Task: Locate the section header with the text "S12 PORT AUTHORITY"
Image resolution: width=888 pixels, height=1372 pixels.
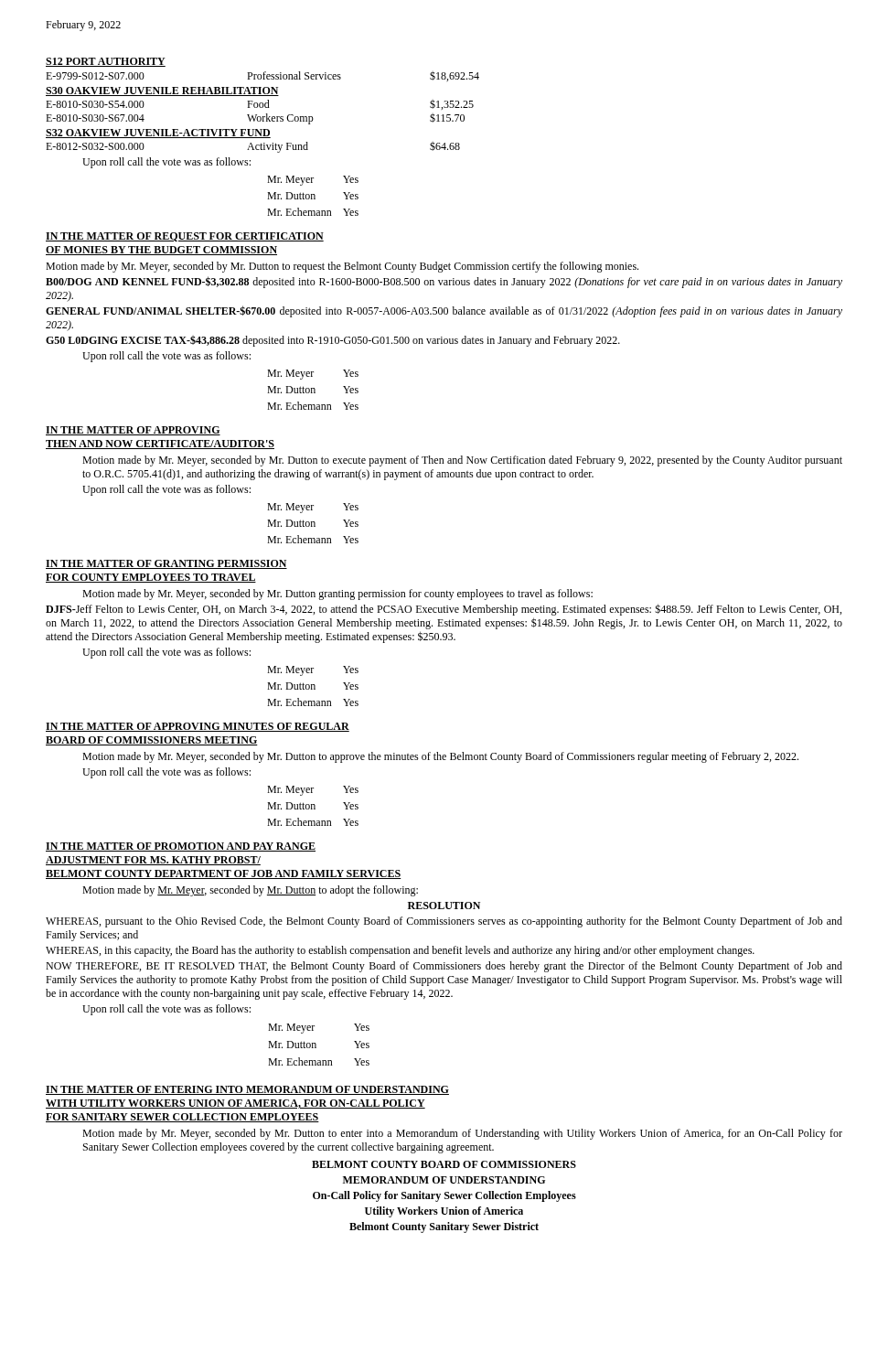Action: pyautogui.click(x=105, y=61)
